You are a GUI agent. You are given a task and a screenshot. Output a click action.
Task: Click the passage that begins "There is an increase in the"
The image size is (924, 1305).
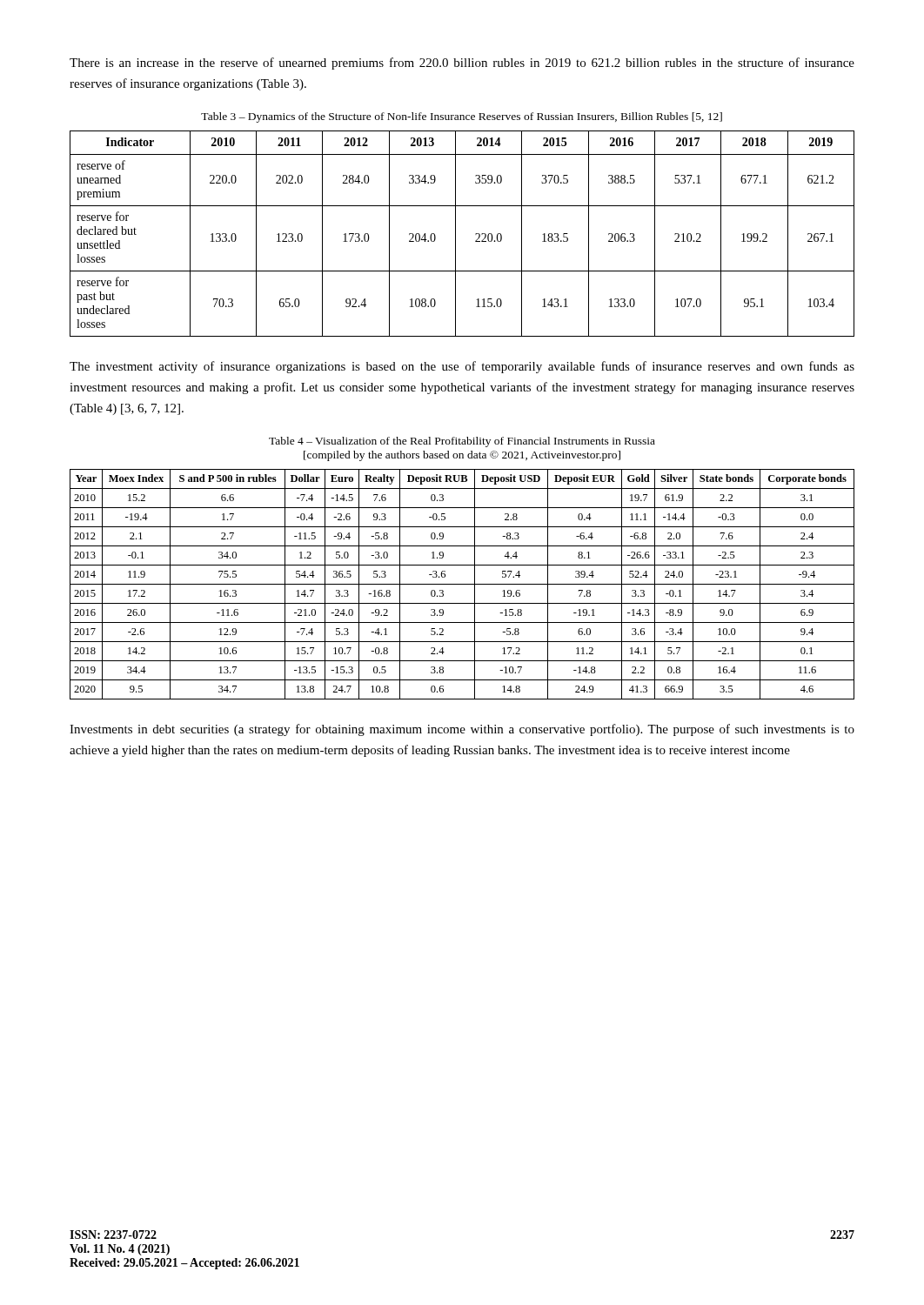tap(462, 73)
